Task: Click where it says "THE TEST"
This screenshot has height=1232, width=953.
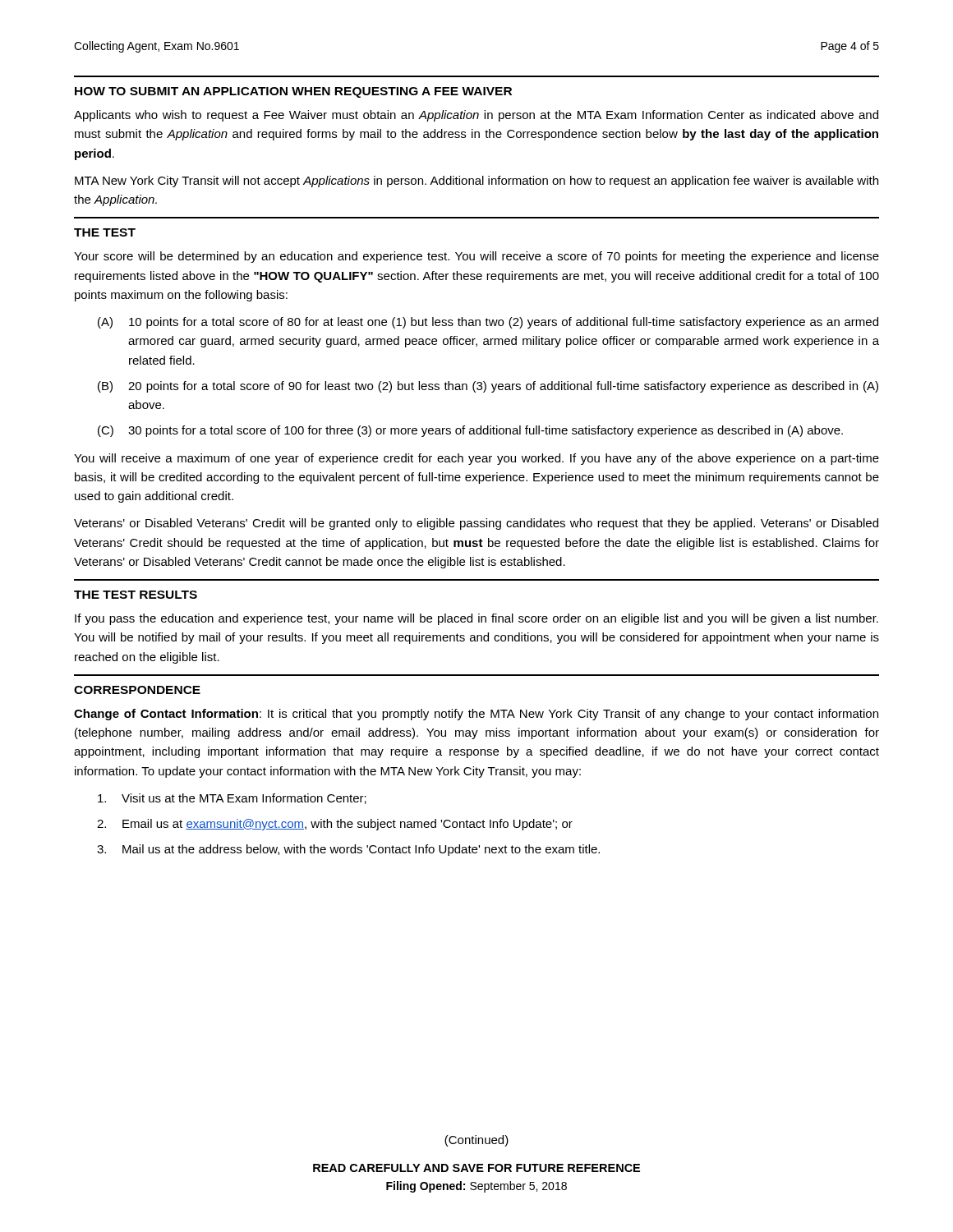Action: (476, 229)
